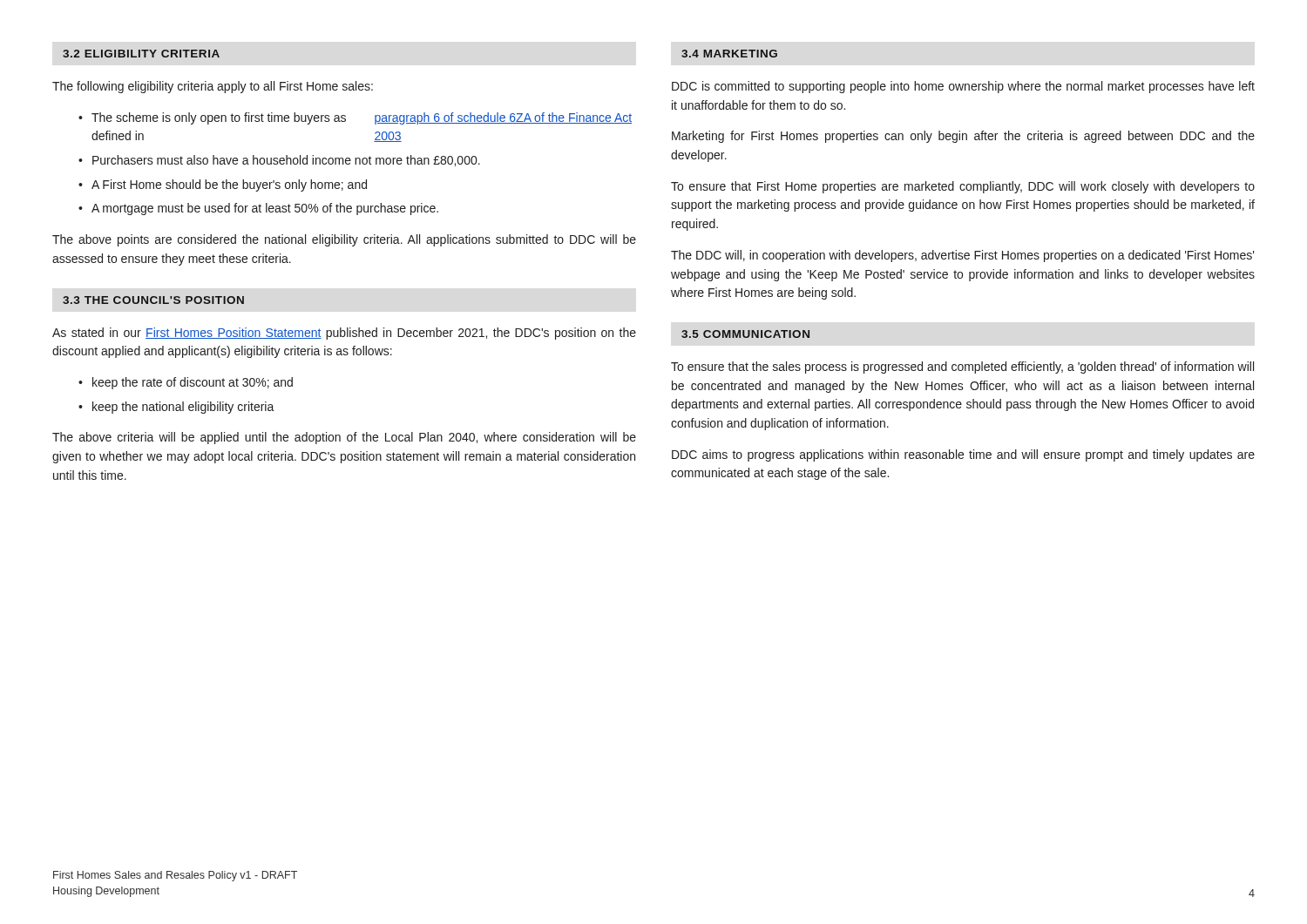Locate the block of text that opens with "DDC is committed to"
This screenshot has width=1307, height=924.
(963, 96)
